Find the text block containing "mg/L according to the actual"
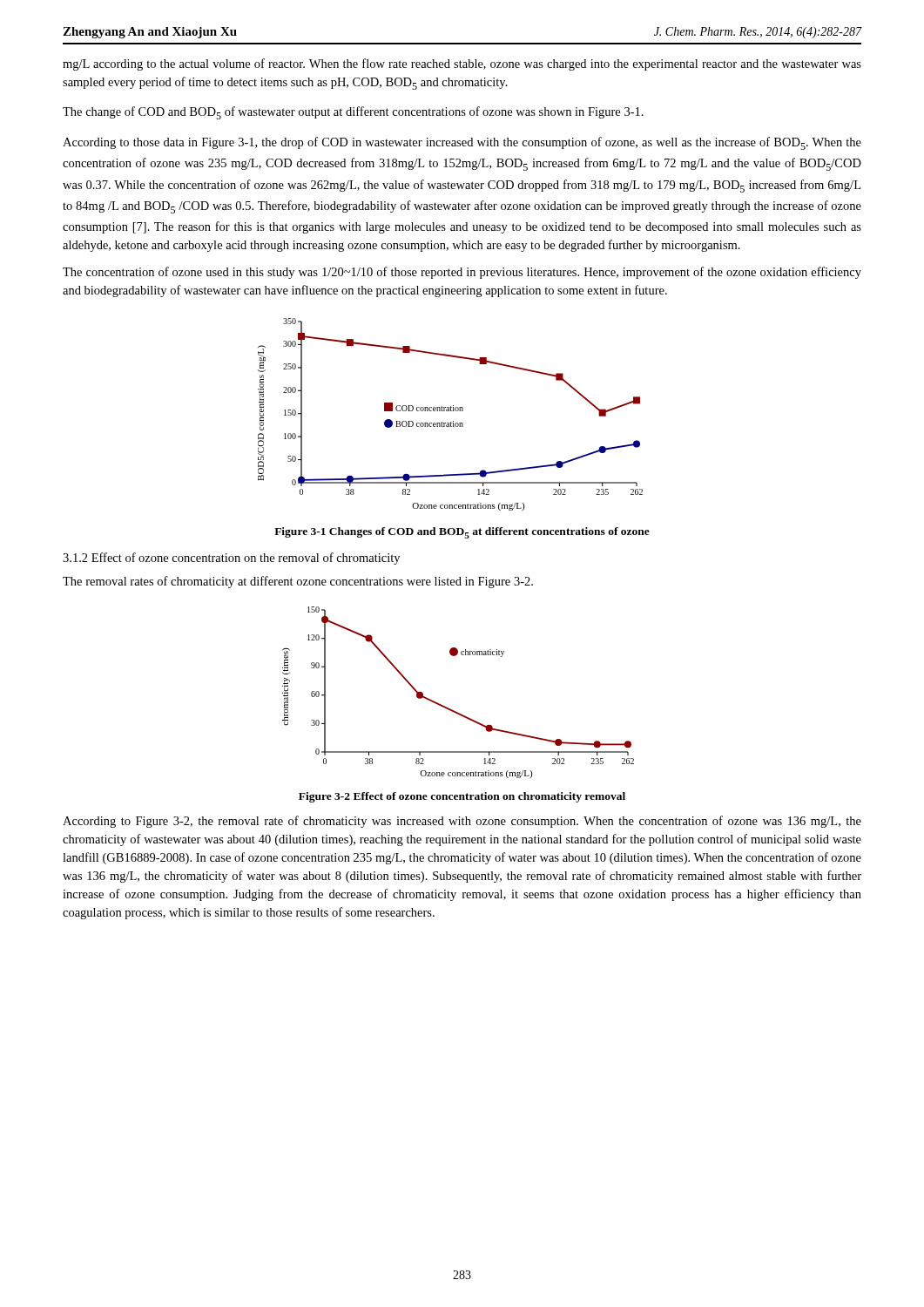The height and width of the screenshot is (1307, 924). click(x=462, y=74)
